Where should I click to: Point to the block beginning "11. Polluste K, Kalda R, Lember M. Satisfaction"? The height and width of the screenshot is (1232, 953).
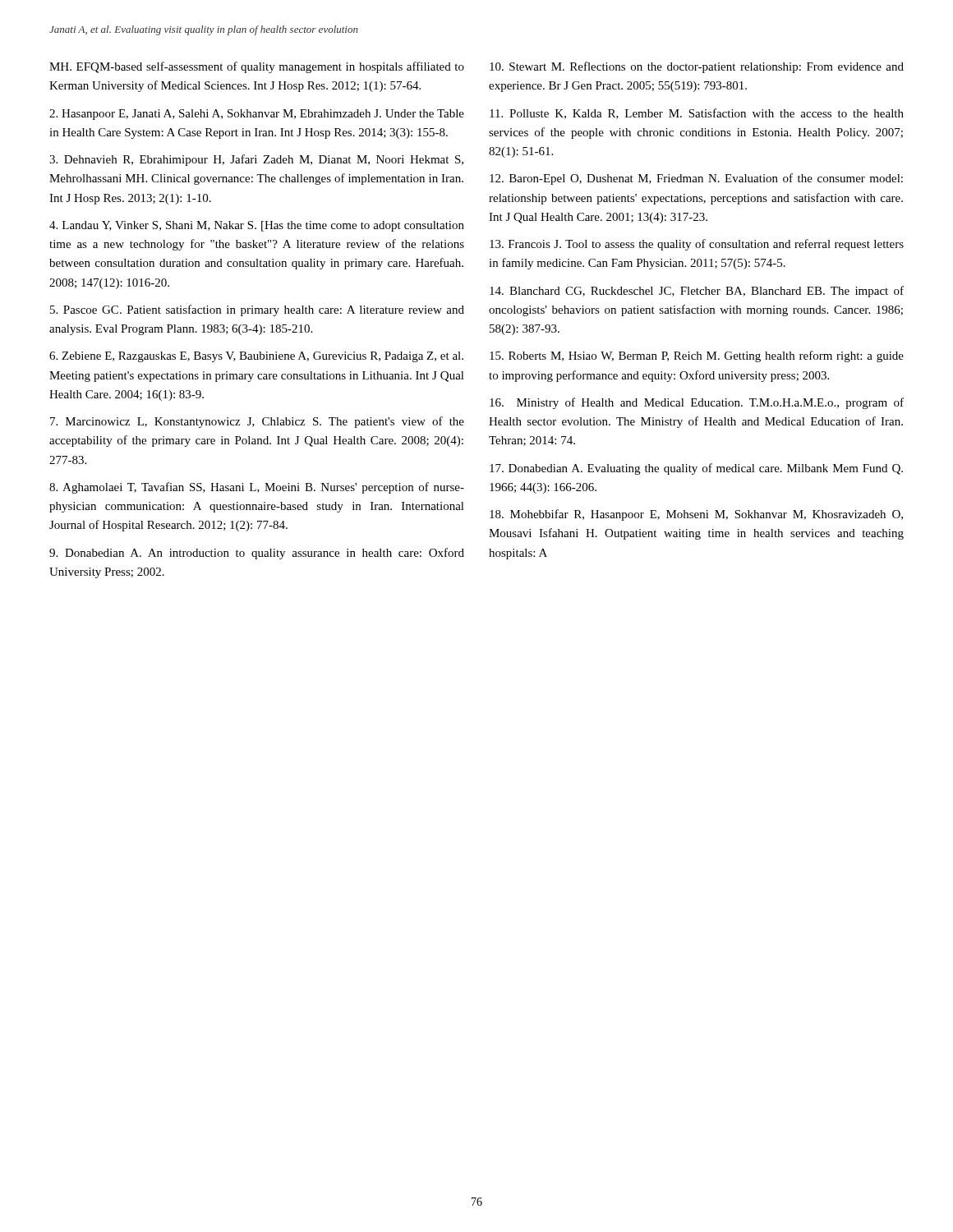pyautogui.click(x=696, y=132)
